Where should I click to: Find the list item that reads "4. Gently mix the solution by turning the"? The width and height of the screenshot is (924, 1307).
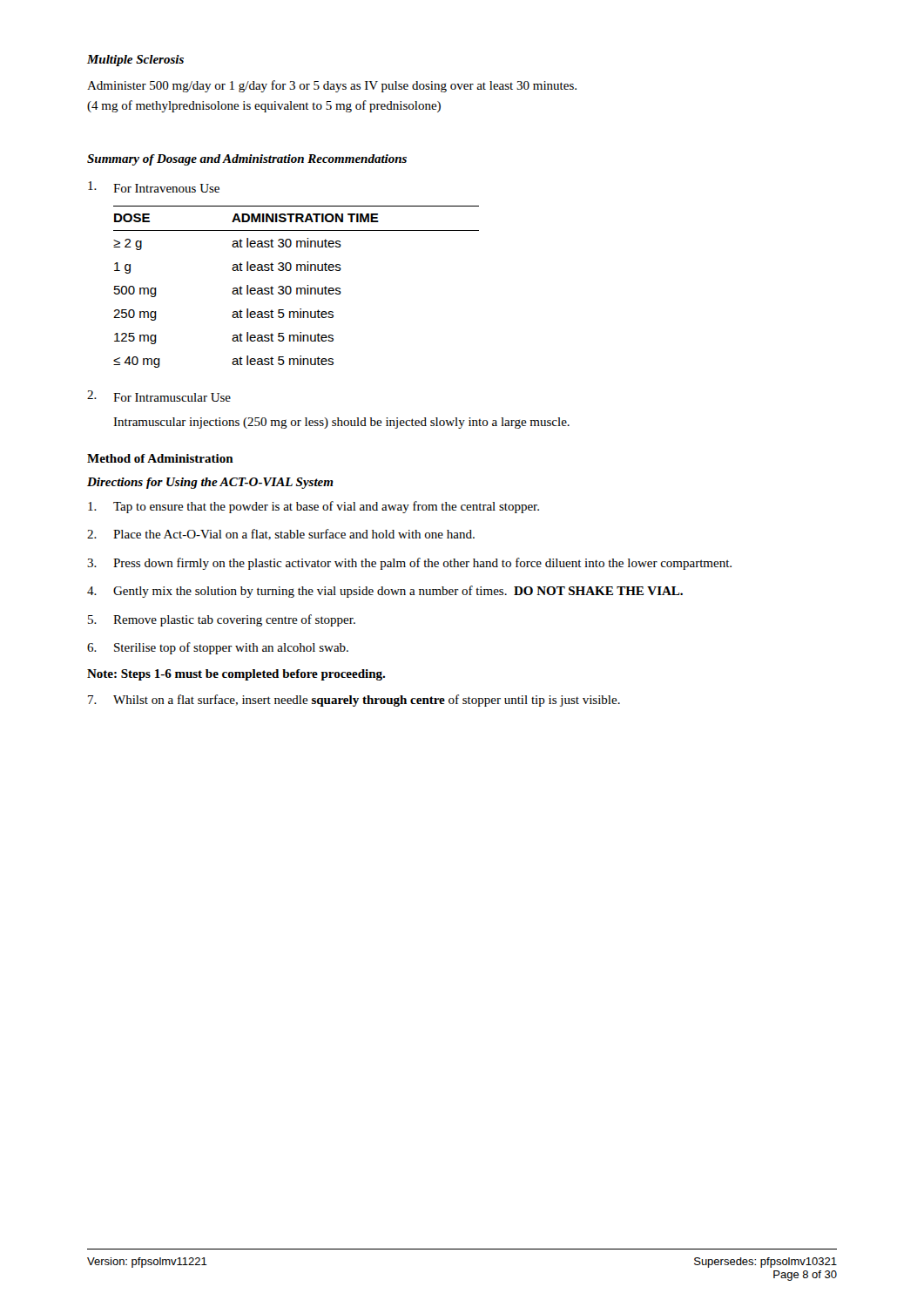[462, 591]
